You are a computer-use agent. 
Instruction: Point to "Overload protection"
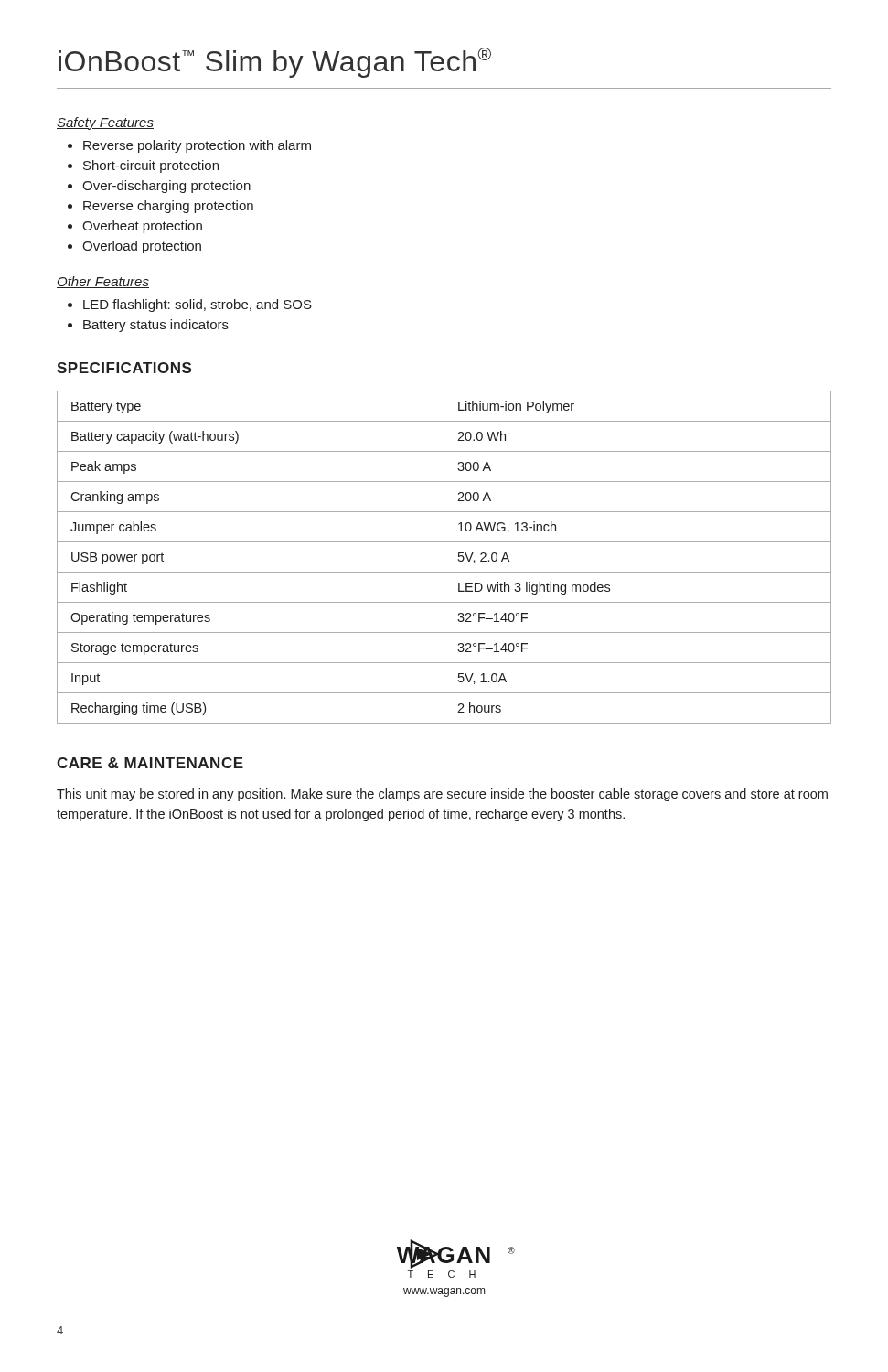(142, 245)
